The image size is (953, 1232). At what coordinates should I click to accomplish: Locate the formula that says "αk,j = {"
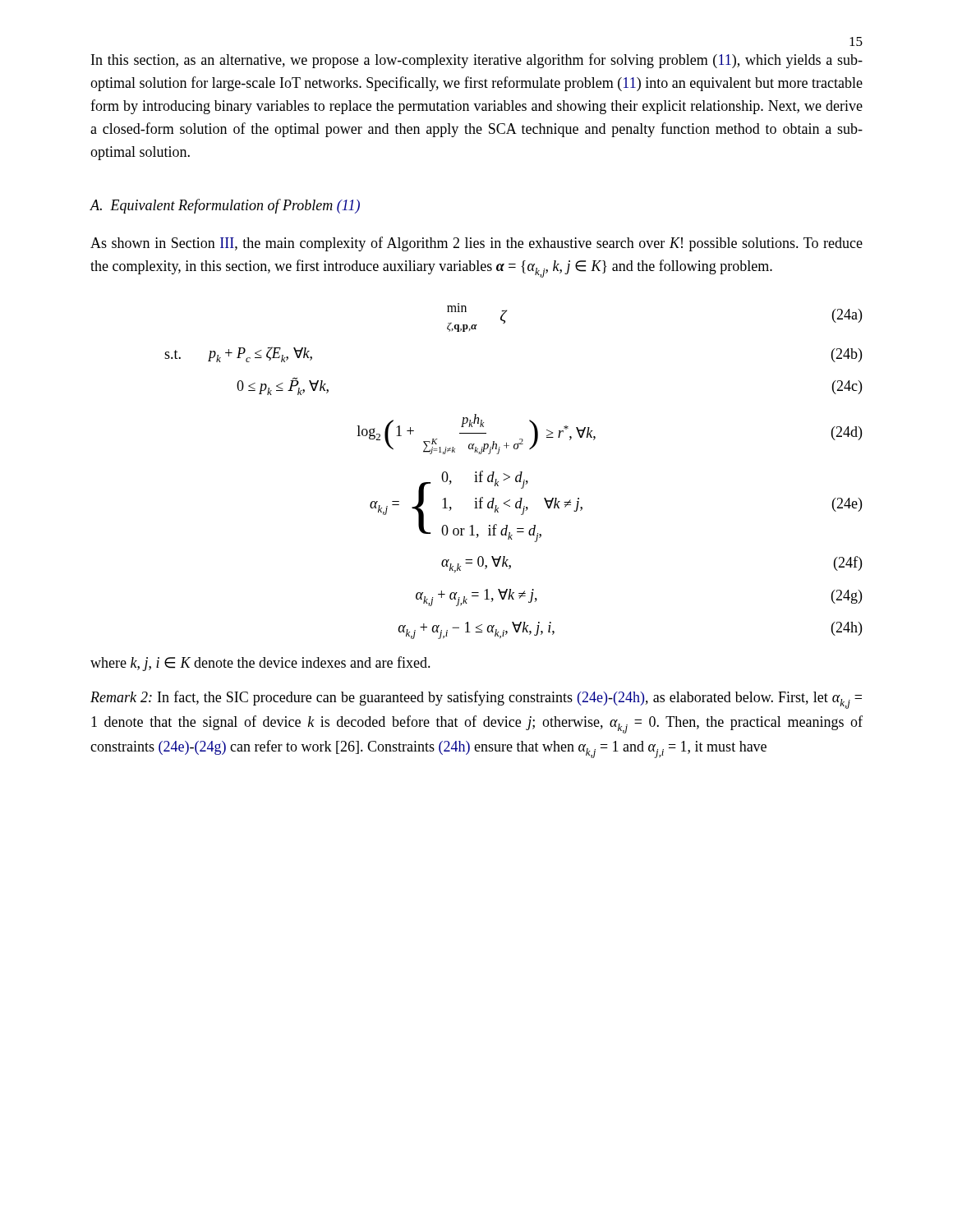click(x=476, y=505)
